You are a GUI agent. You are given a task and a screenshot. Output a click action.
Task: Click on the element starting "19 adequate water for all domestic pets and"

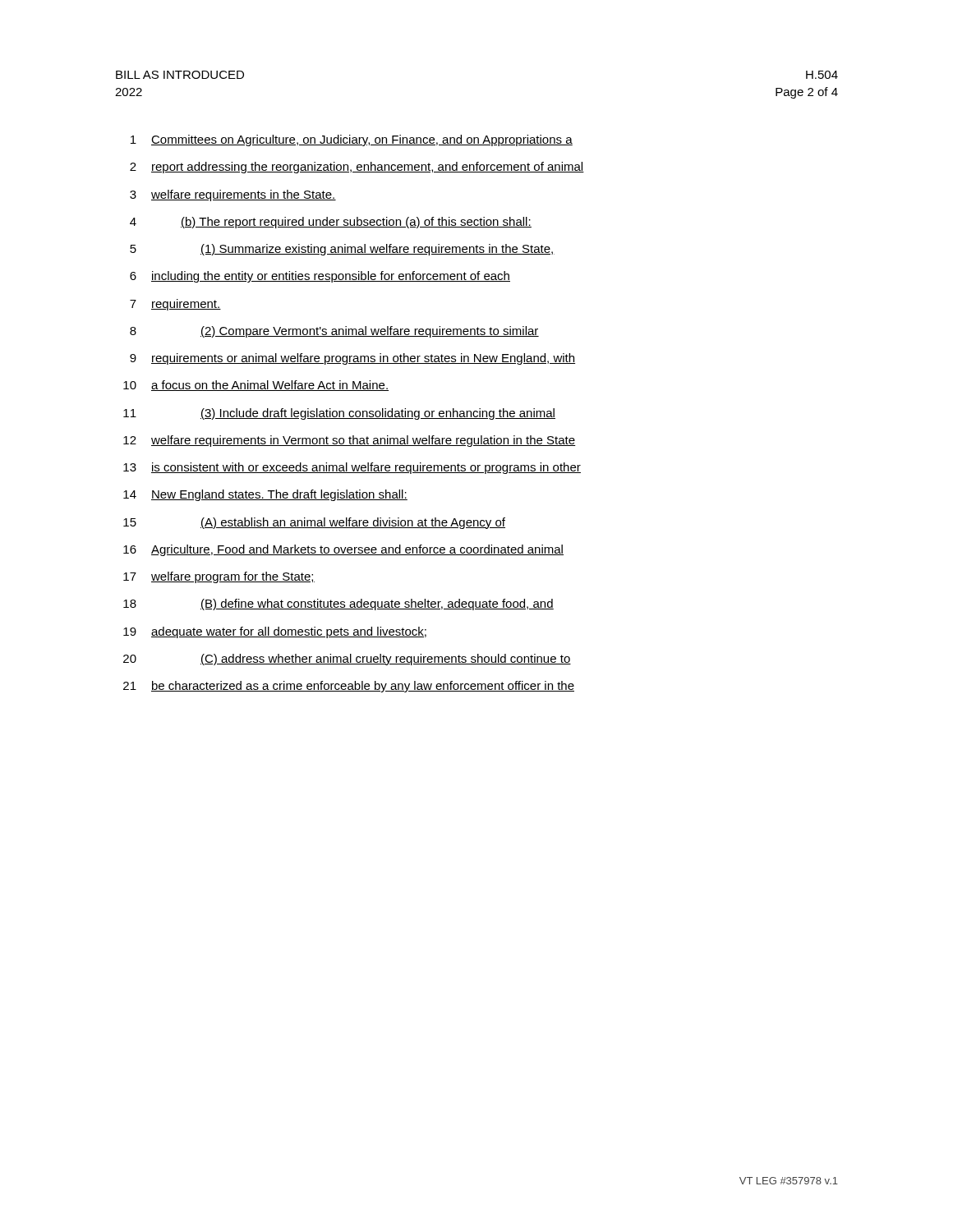[275, 632]
